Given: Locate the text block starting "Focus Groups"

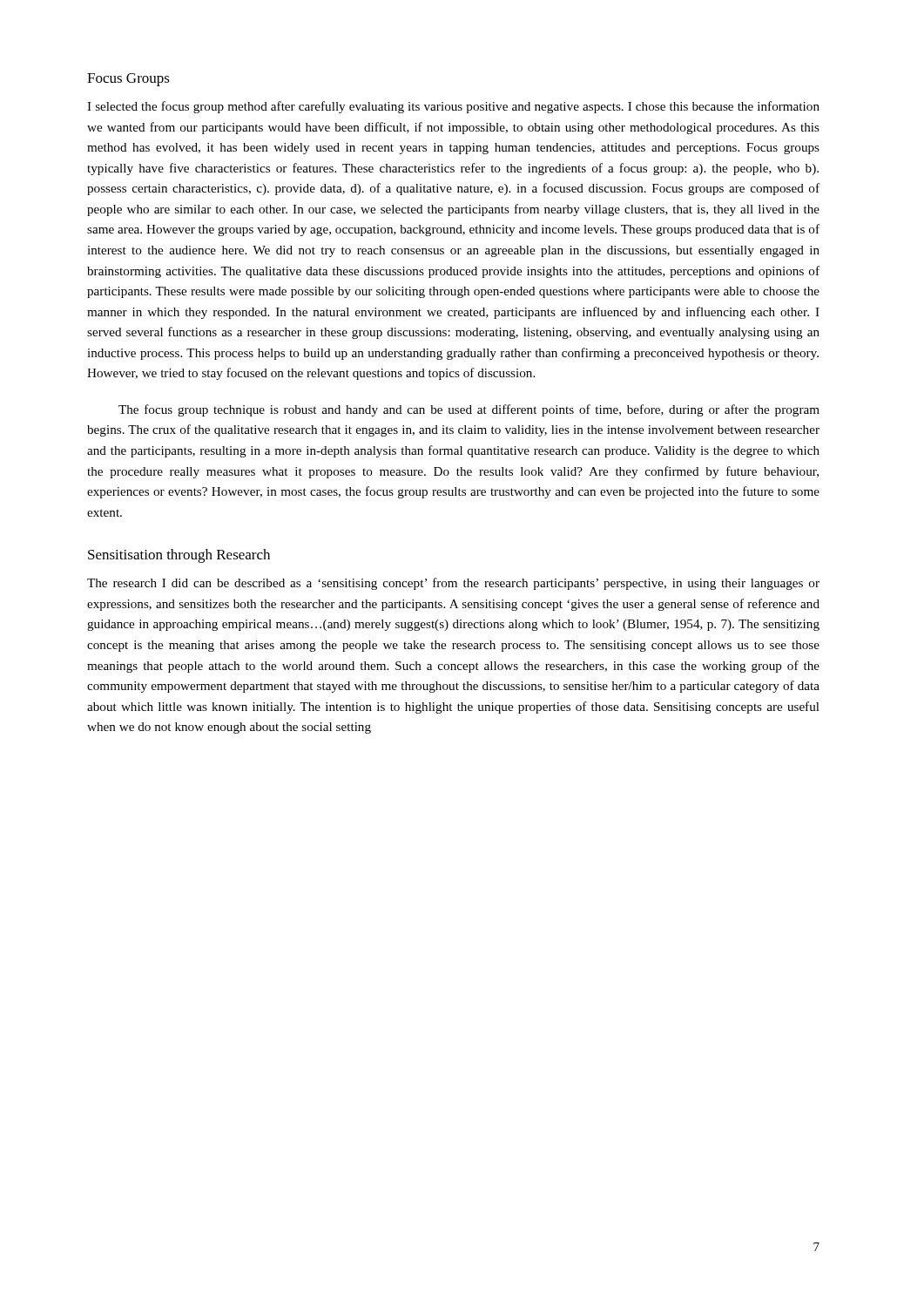Looking at the screenshot, I should [128, 78].
